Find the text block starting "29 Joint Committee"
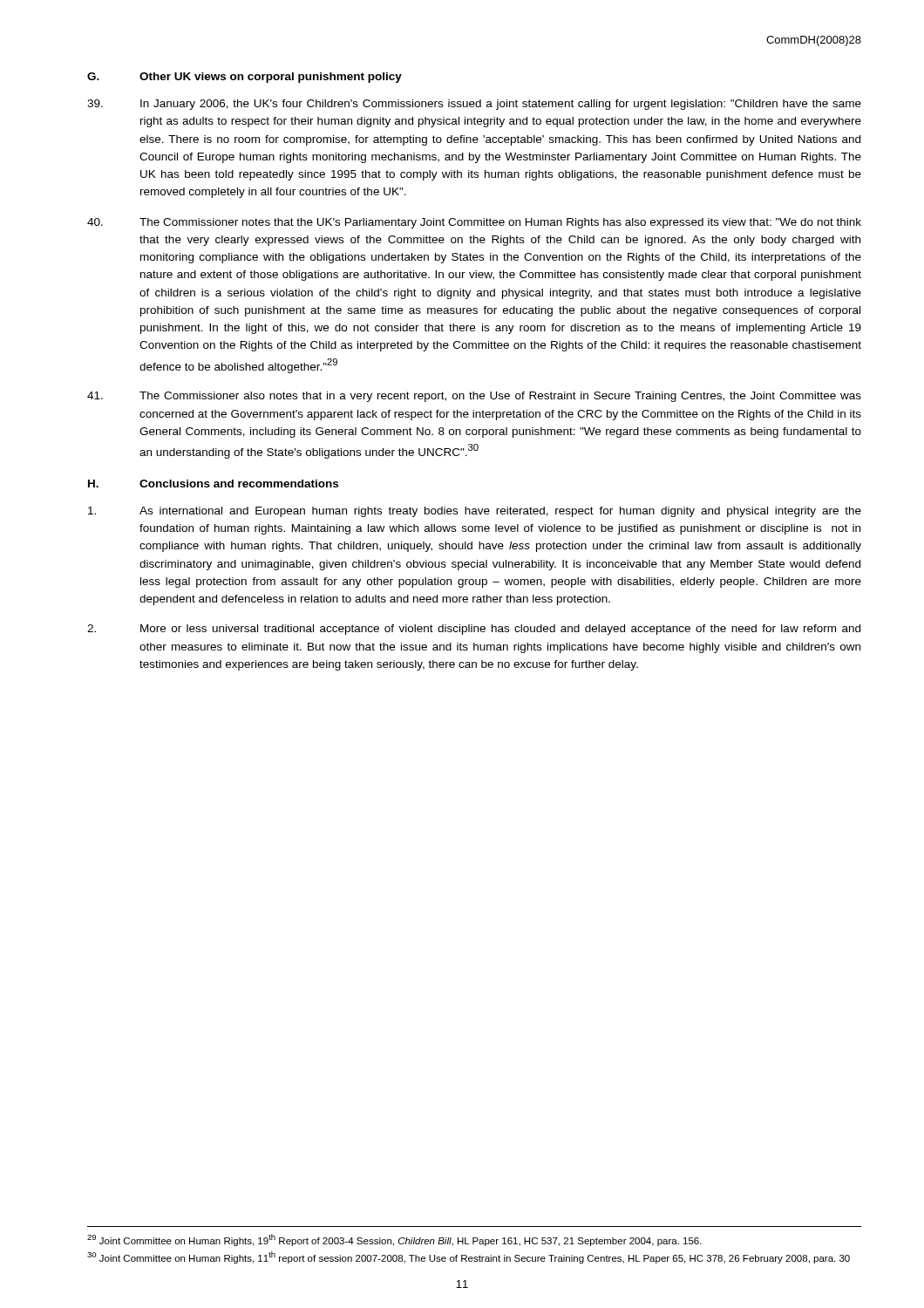The width and height of the screenshot is (924, 1308). coord(474,1249)
